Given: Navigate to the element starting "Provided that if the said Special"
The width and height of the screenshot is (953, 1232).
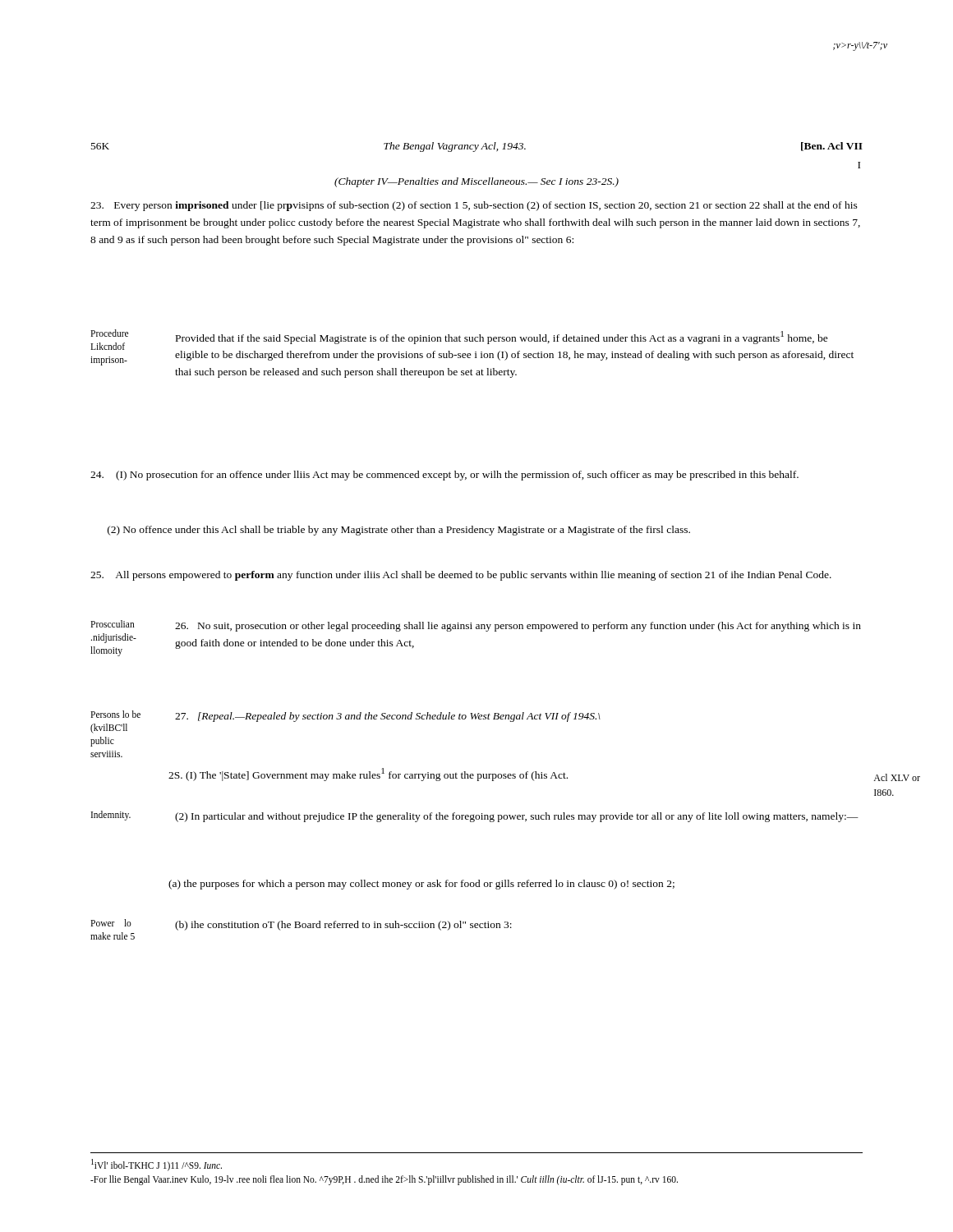Looking at the screenshot, I should [x=514, y=353].
